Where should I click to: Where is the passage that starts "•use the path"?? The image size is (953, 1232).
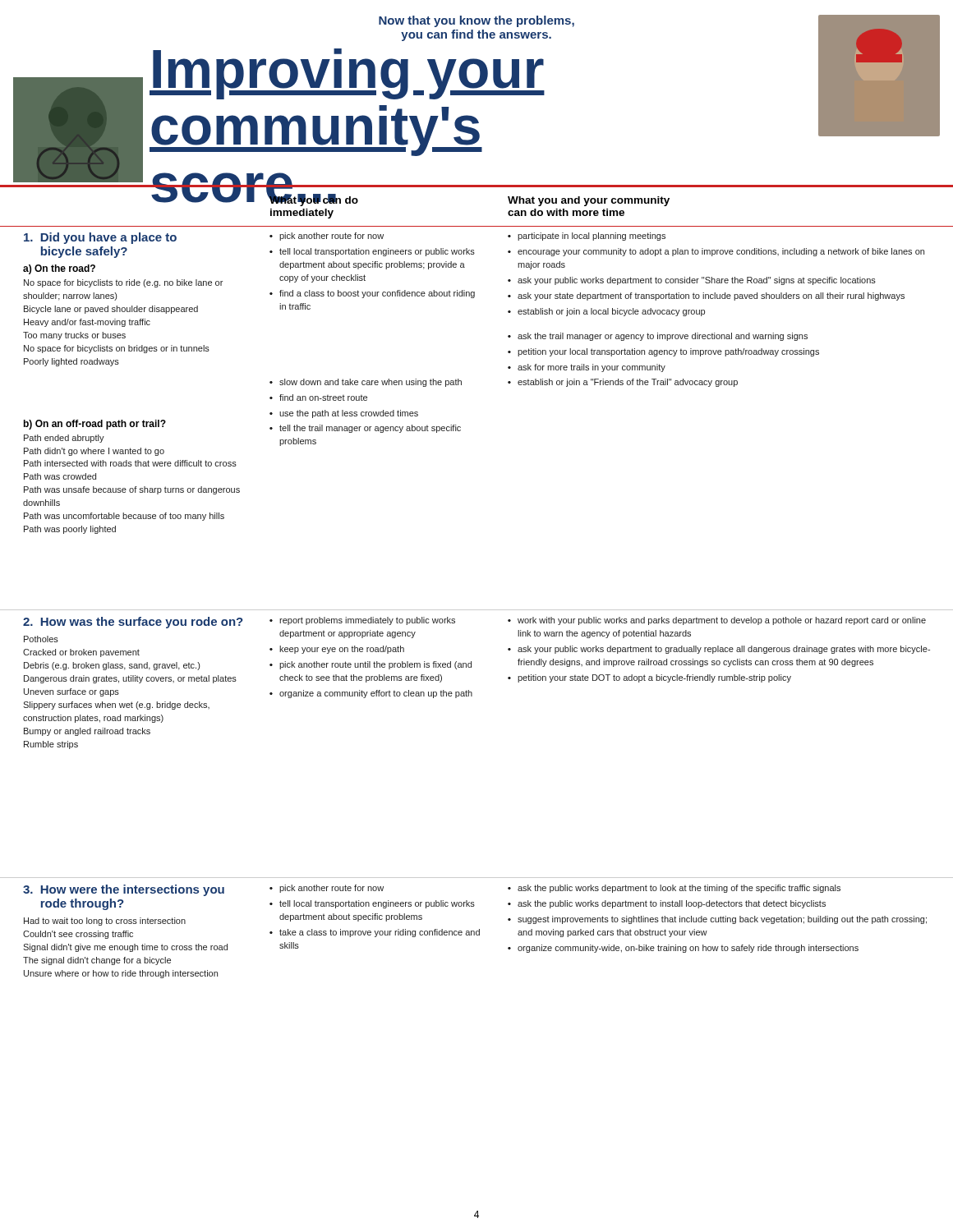tap(344, 414)
